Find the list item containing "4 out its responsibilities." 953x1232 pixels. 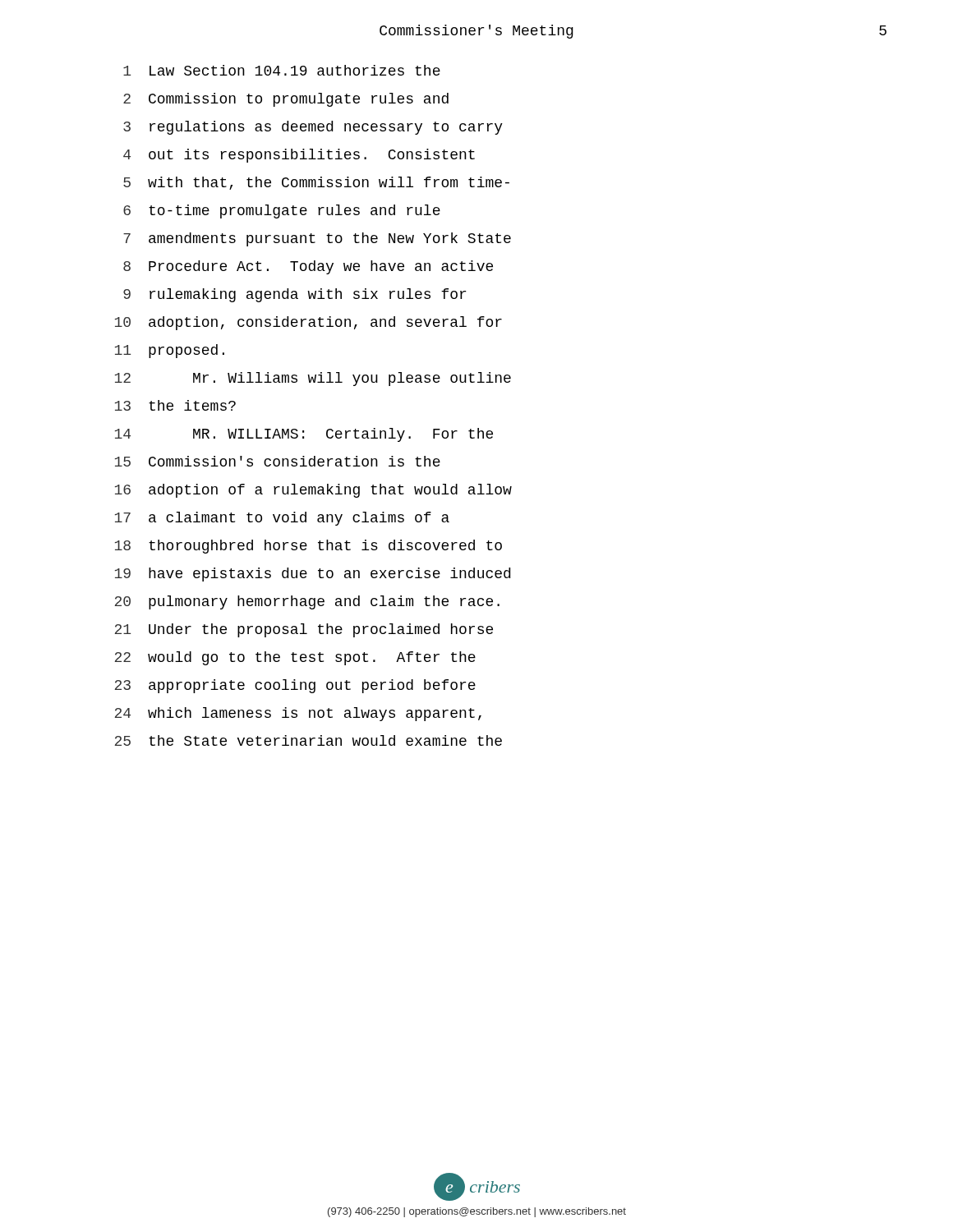click(x=485, y=155)
